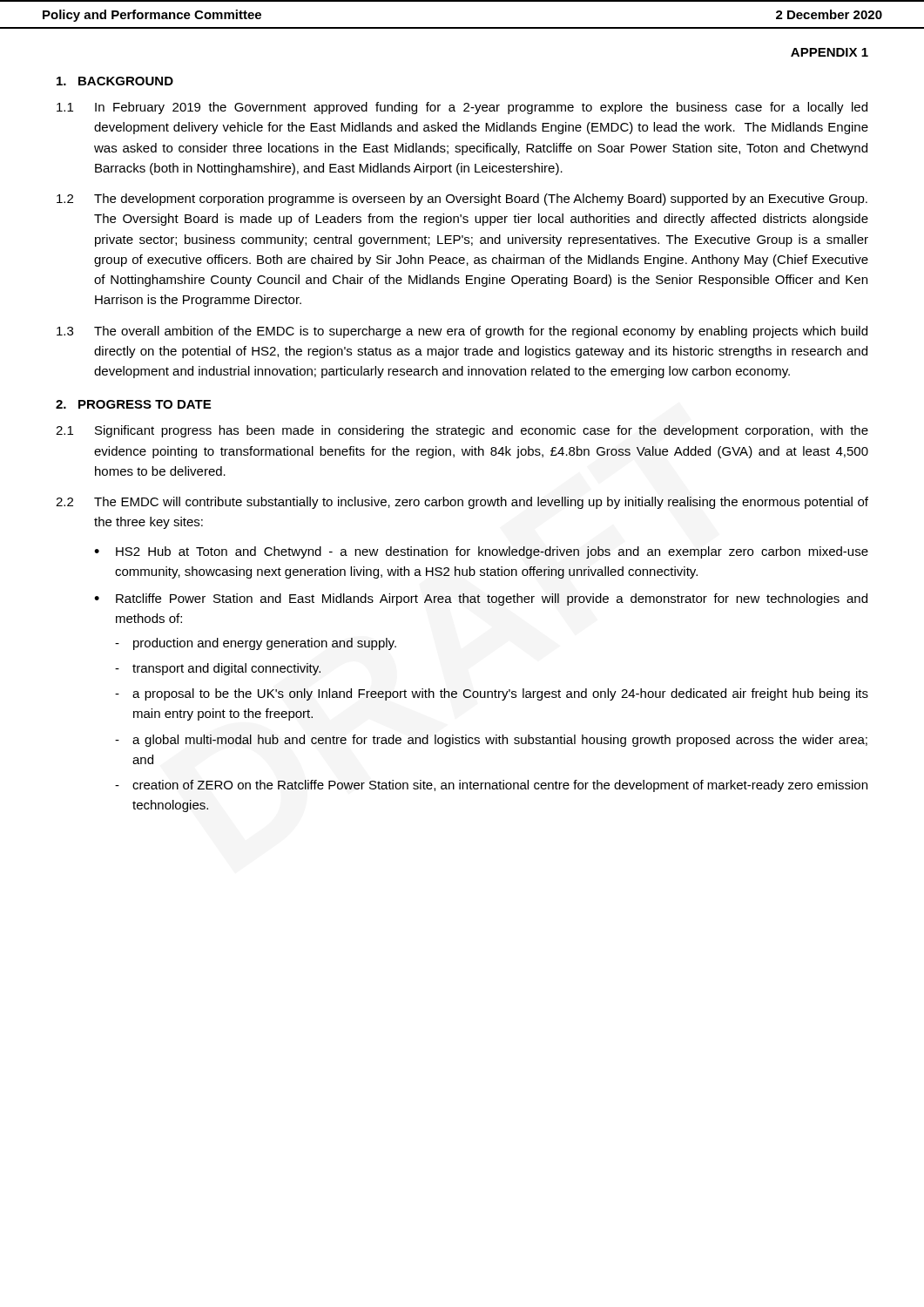The height and width of the screenshot is (1307, 924).
Task: Navigate to the text starting "• Ratcliffe Power Station and"
Action: pos(481,704)
